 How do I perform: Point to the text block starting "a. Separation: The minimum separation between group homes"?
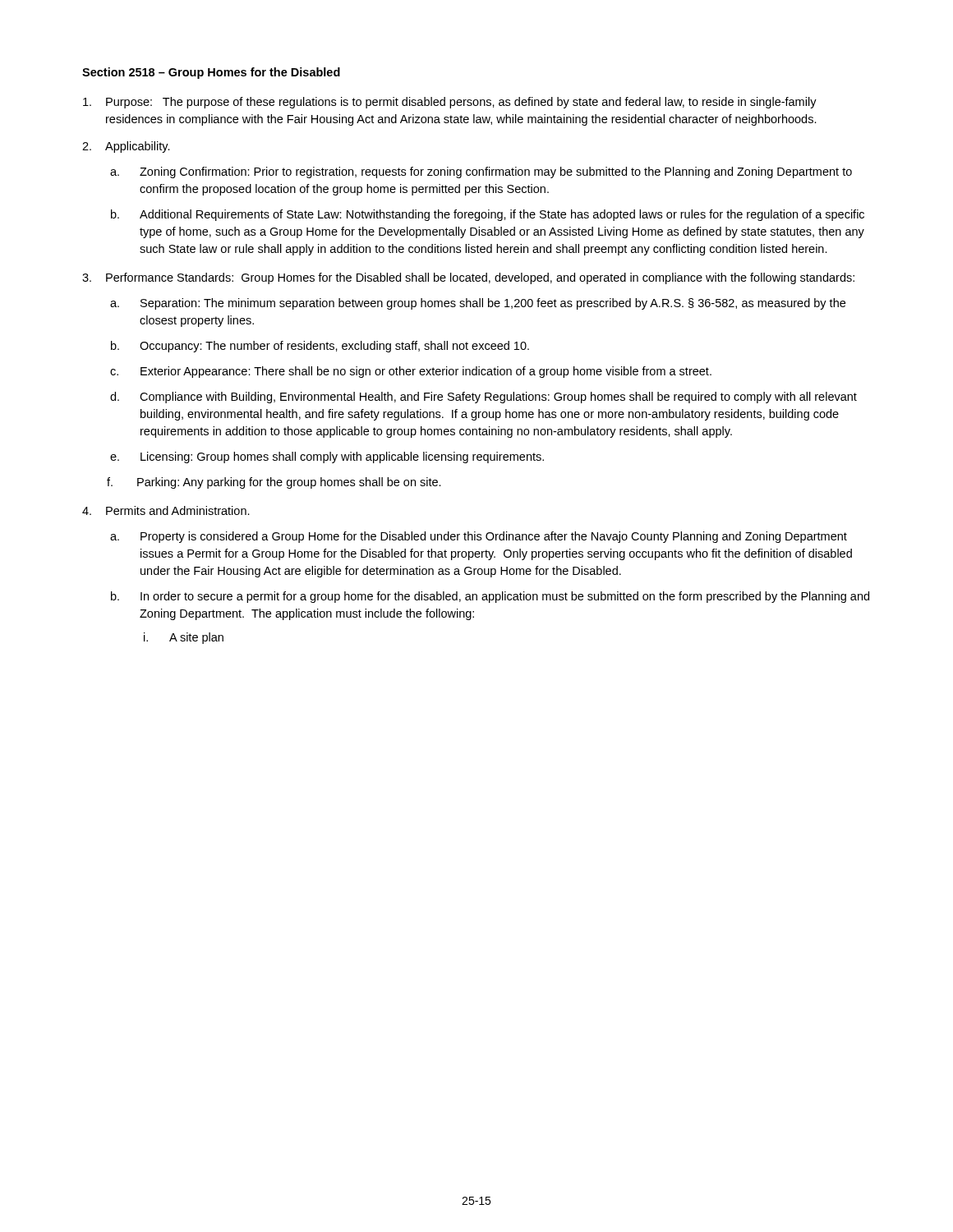pyautogui.click(x=488, y=312)
